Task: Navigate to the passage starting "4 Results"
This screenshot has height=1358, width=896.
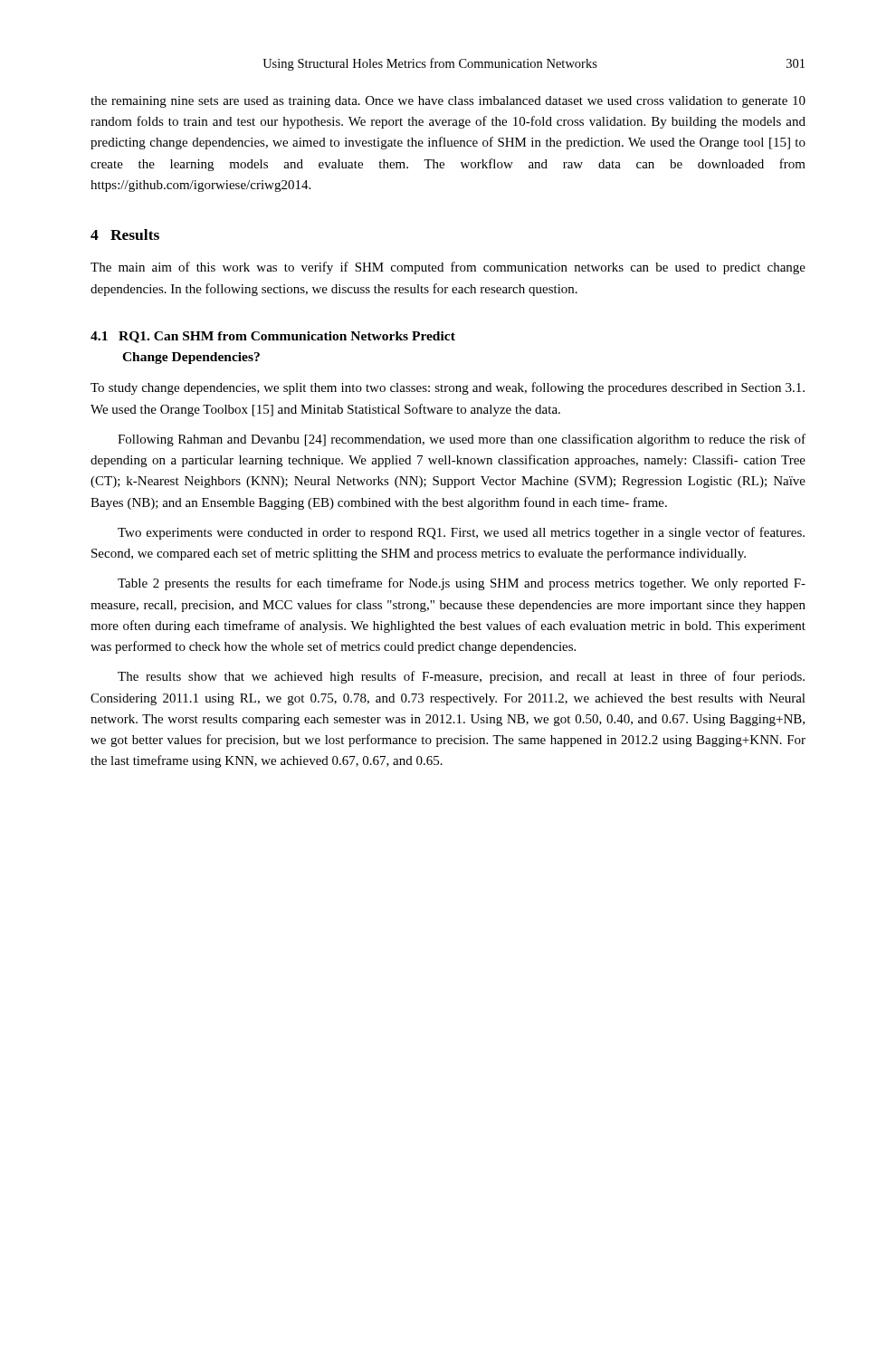Action: pos(125,234)
